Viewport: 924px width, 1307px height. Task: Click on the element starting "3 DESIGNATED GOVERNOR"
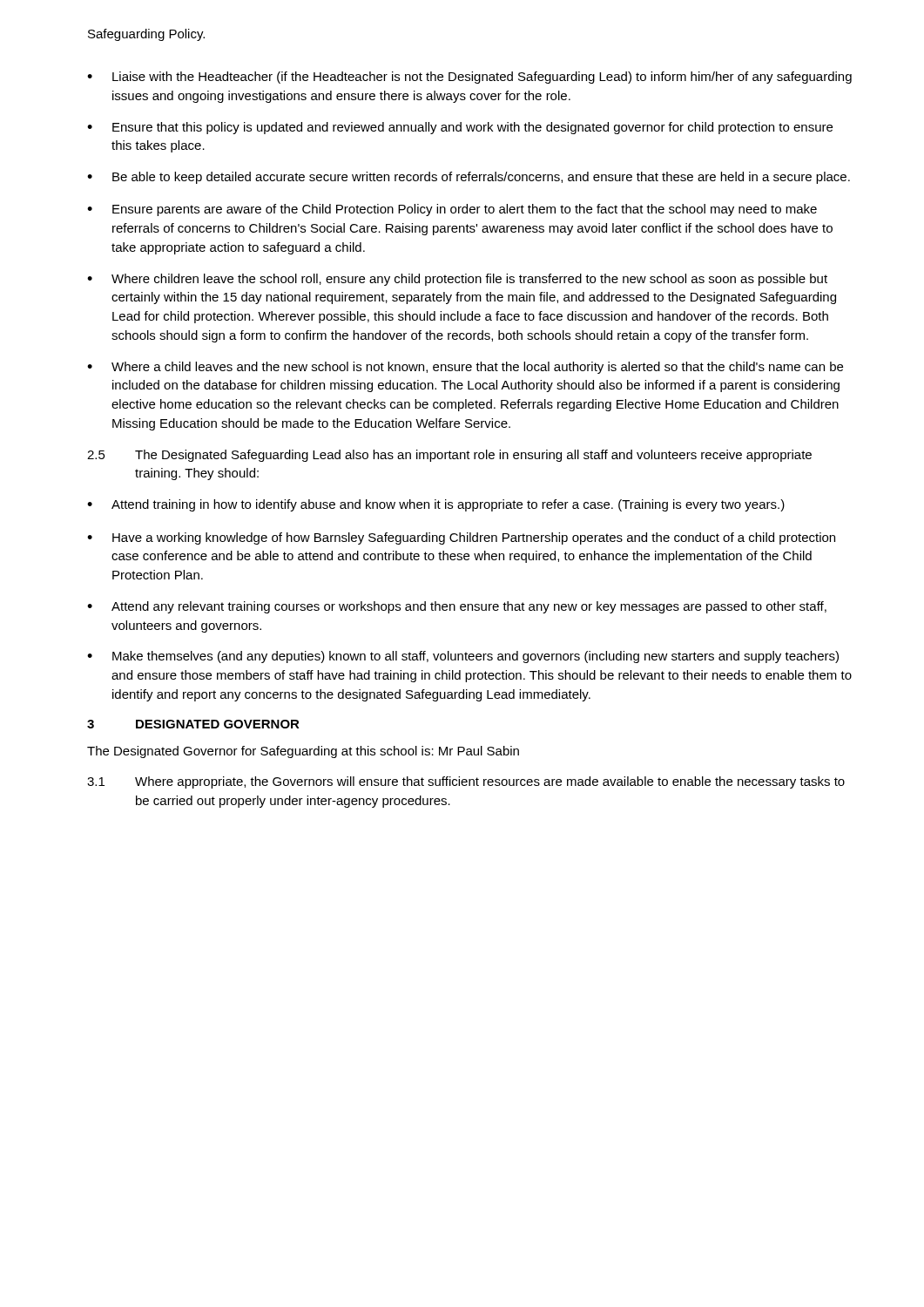point(193,723)
